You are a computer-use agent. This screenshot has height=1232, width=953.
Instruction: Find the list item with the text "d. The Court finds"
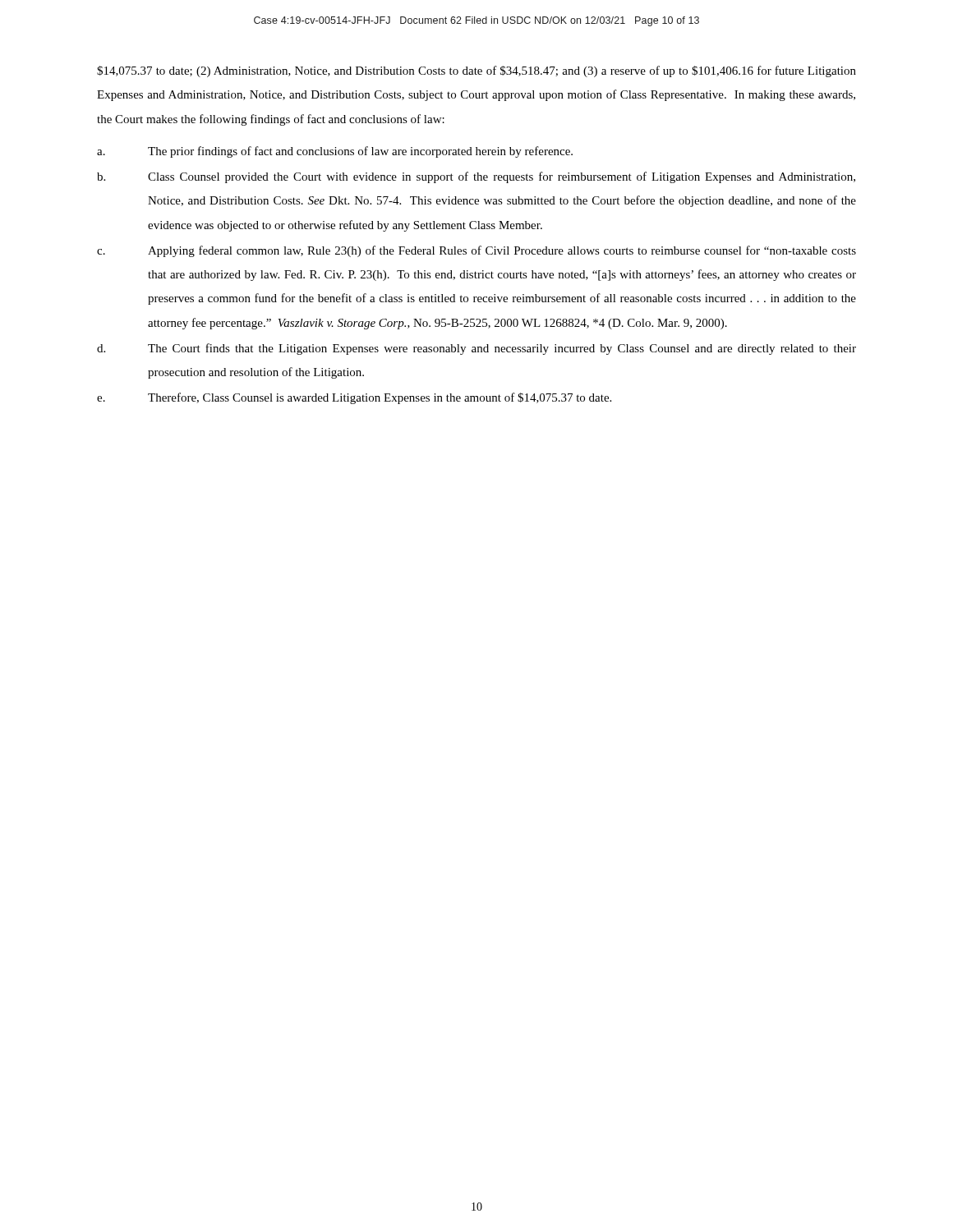476,361
